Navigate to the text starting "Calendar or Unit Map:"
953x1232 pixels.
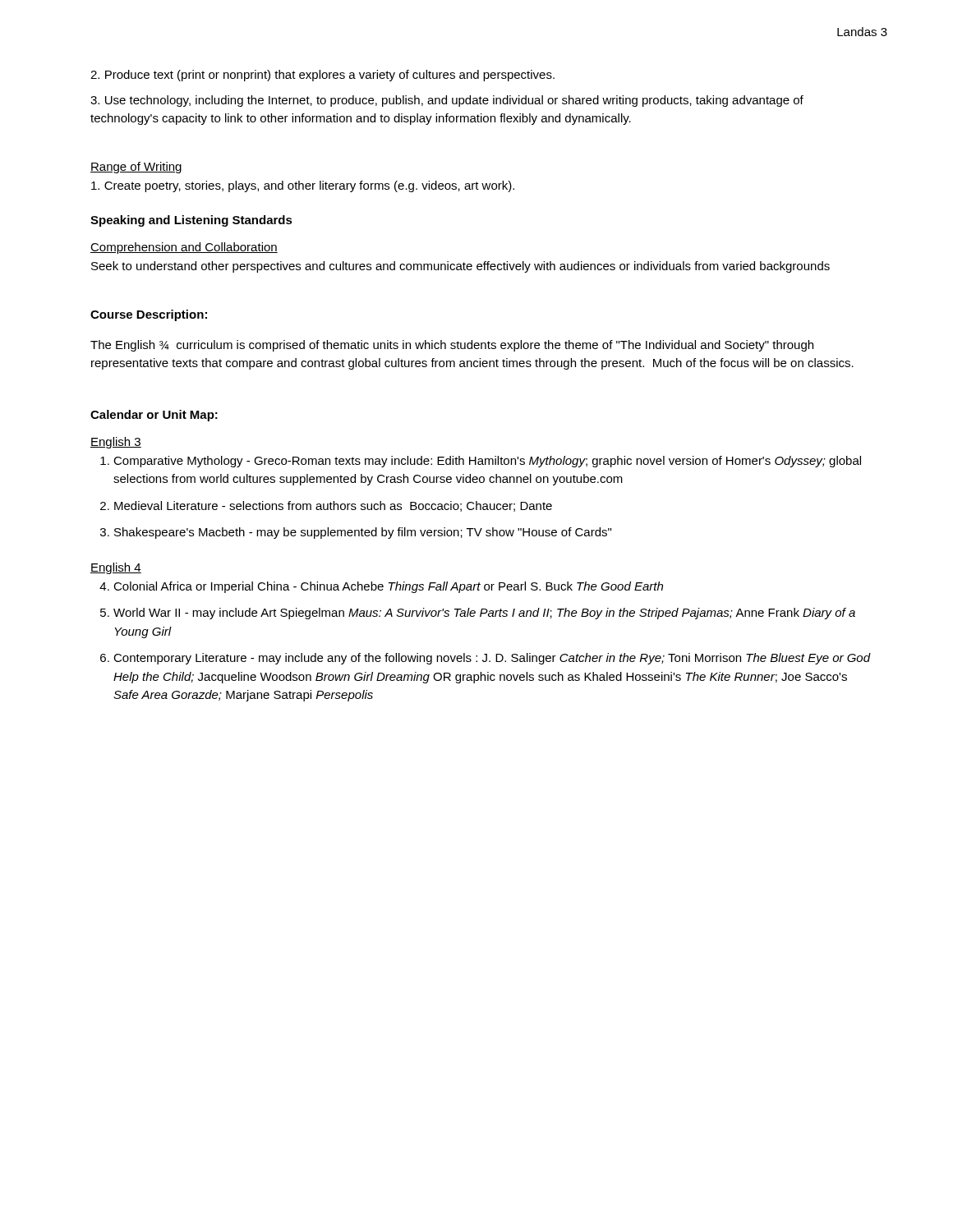[x=154, y=414]
